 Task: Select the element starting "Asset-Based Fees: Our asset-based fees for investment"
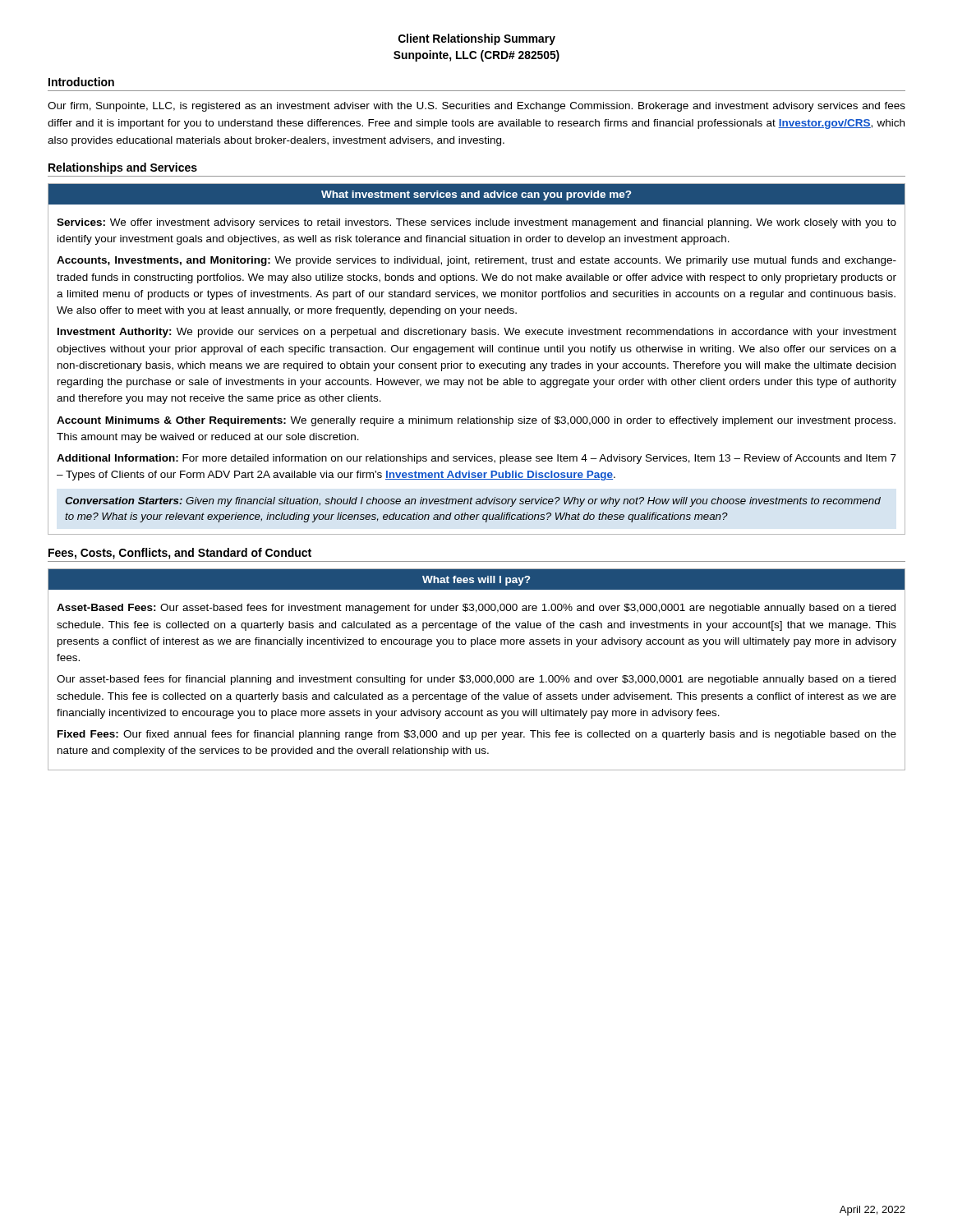(476, 633)
